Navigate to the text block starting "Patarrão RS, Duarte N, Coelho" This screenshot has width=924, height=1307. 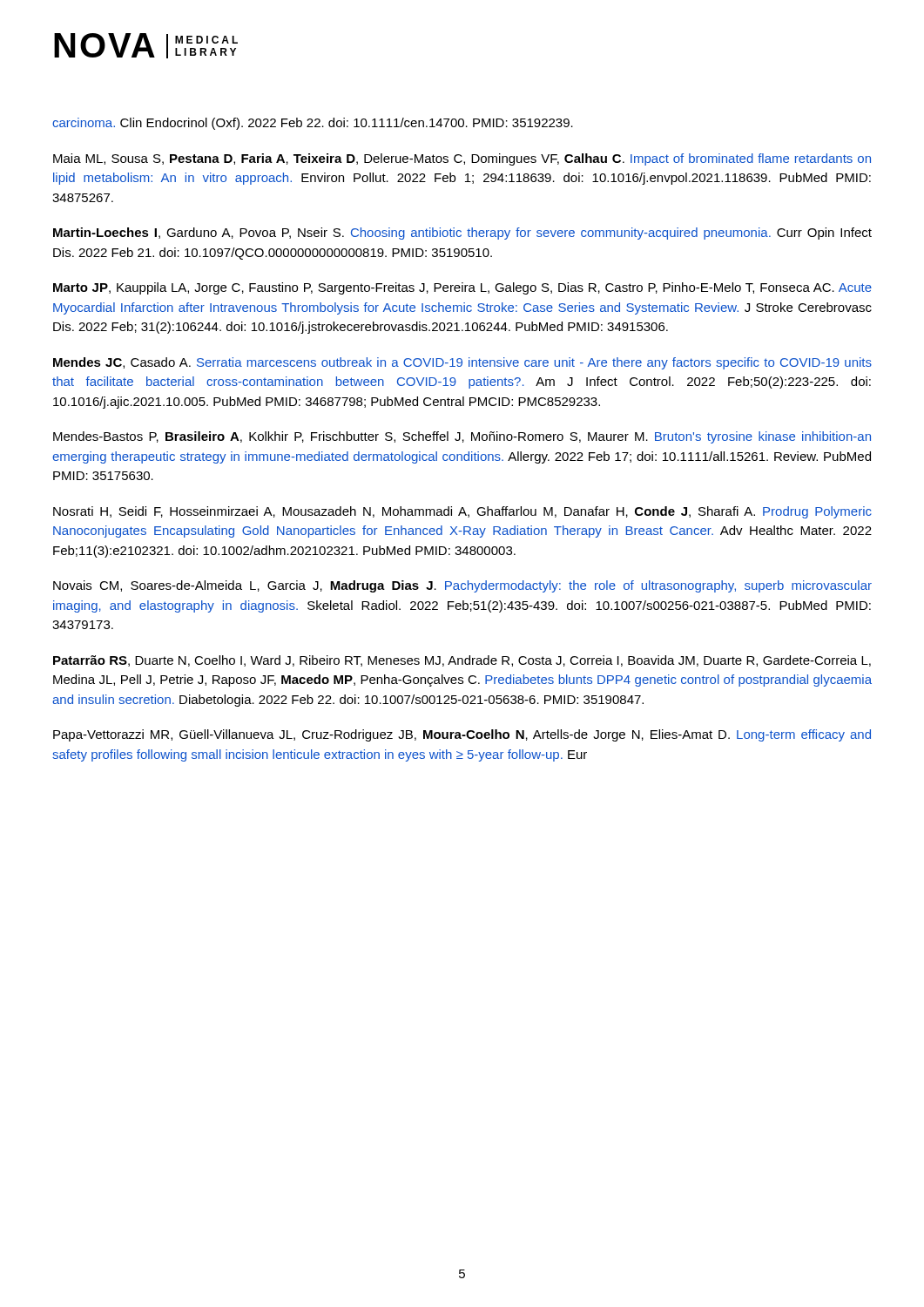[462, 679]
